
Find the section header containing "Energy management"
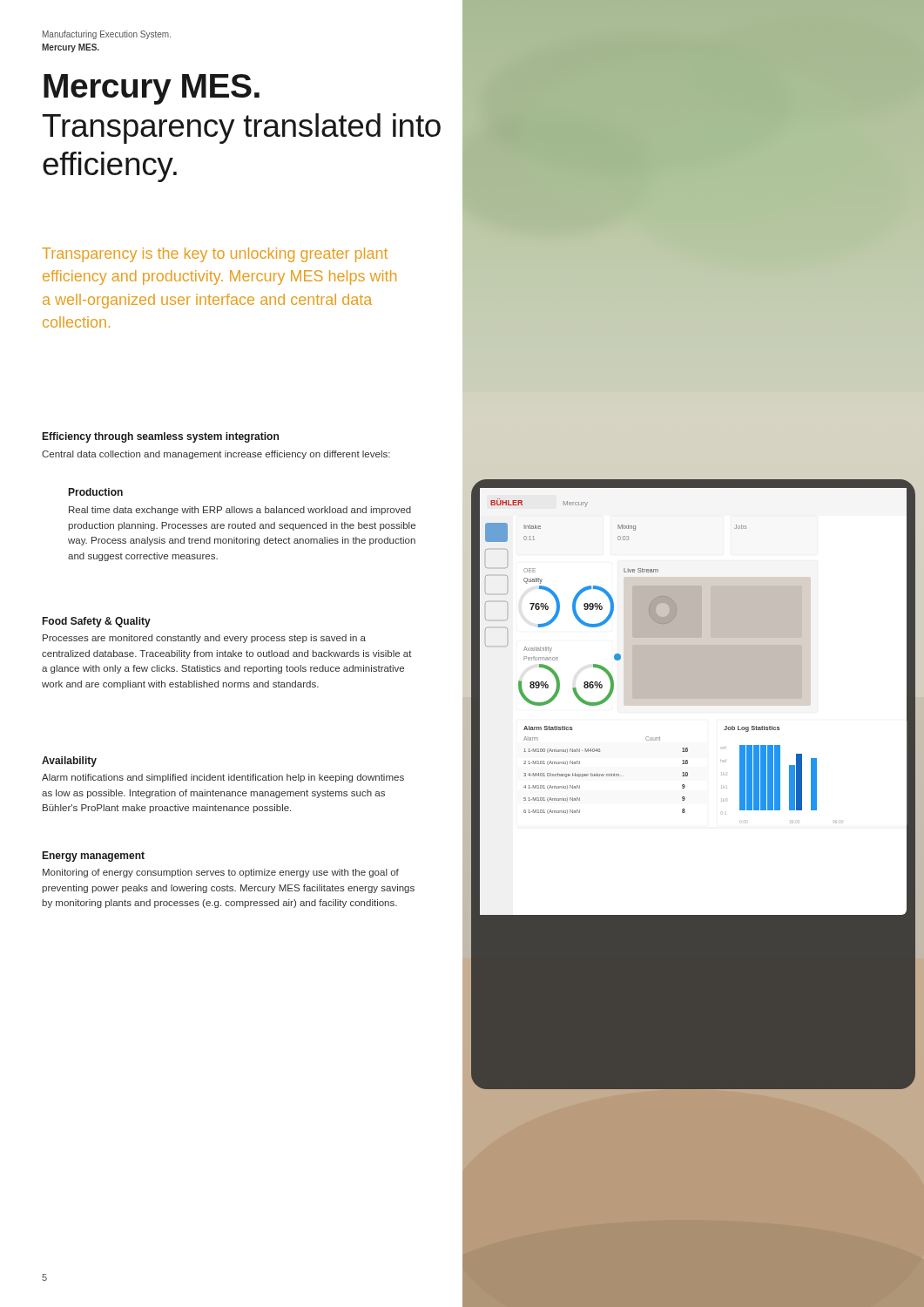[x=93, y=856]
